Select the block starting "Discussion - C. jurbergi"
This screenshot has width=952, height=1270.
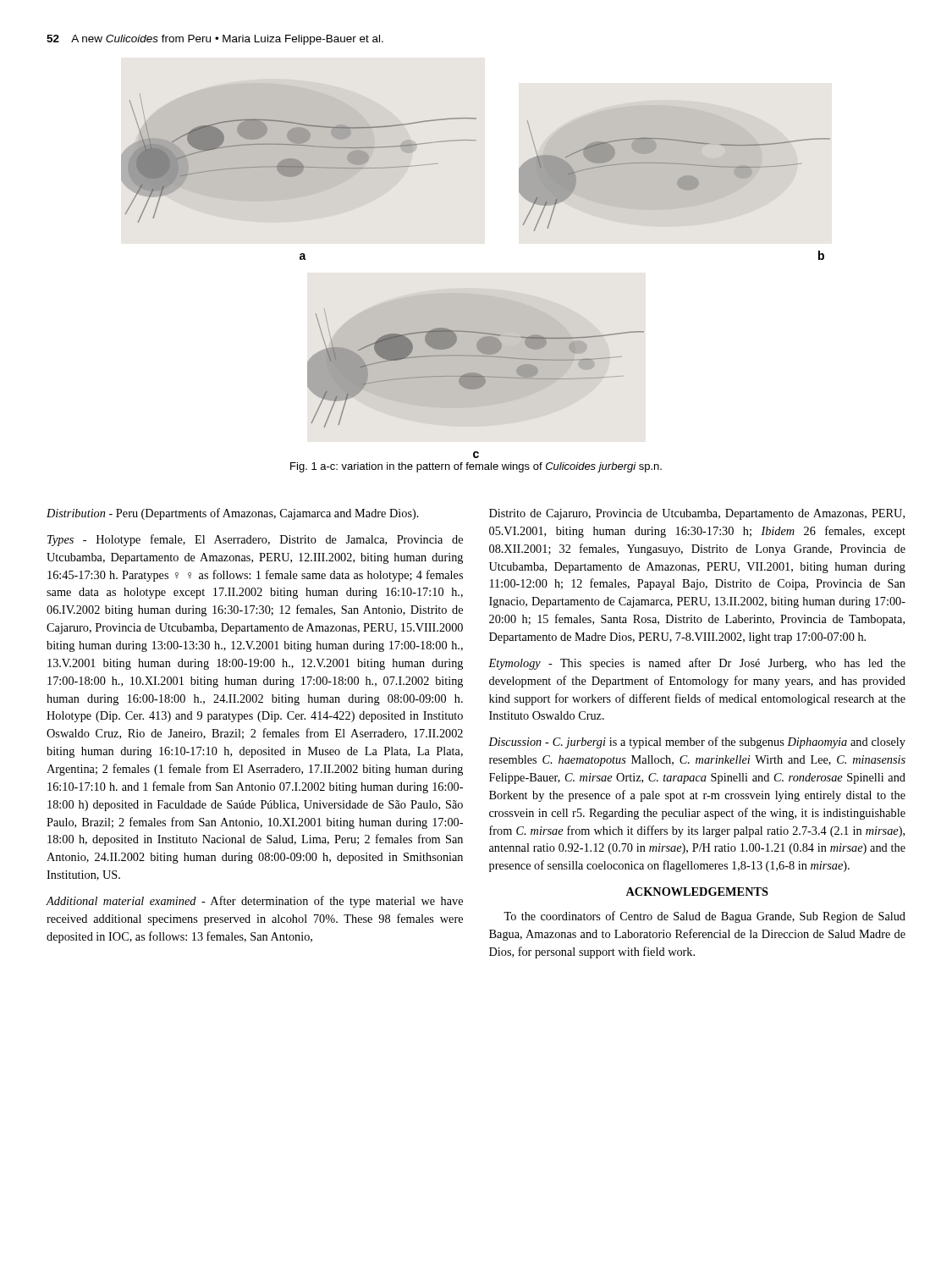coord(697,804)
